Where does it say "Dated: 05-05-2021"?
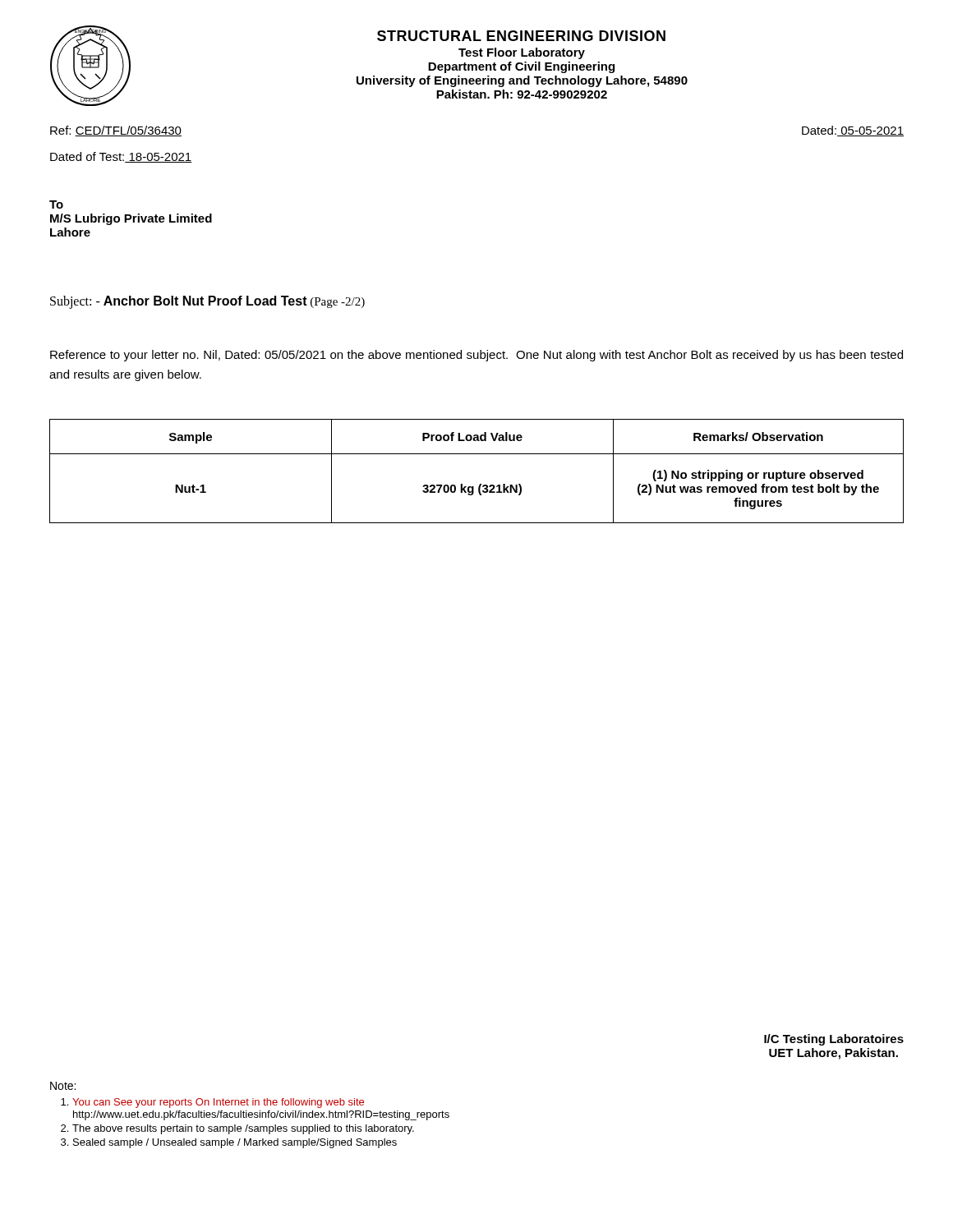 [852, 130]
